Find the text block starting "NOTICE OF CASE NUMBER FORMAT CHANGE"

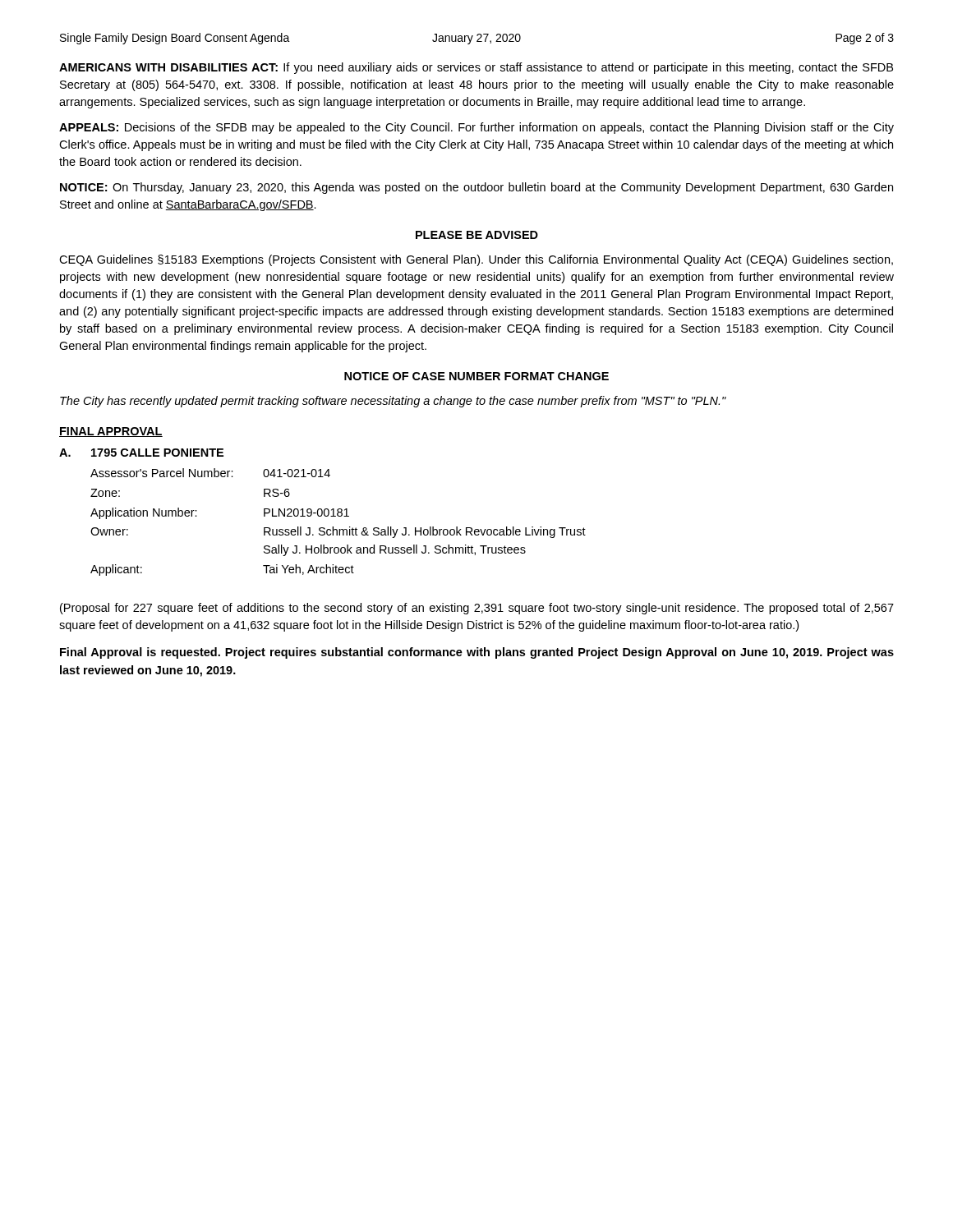pos(476,376)
